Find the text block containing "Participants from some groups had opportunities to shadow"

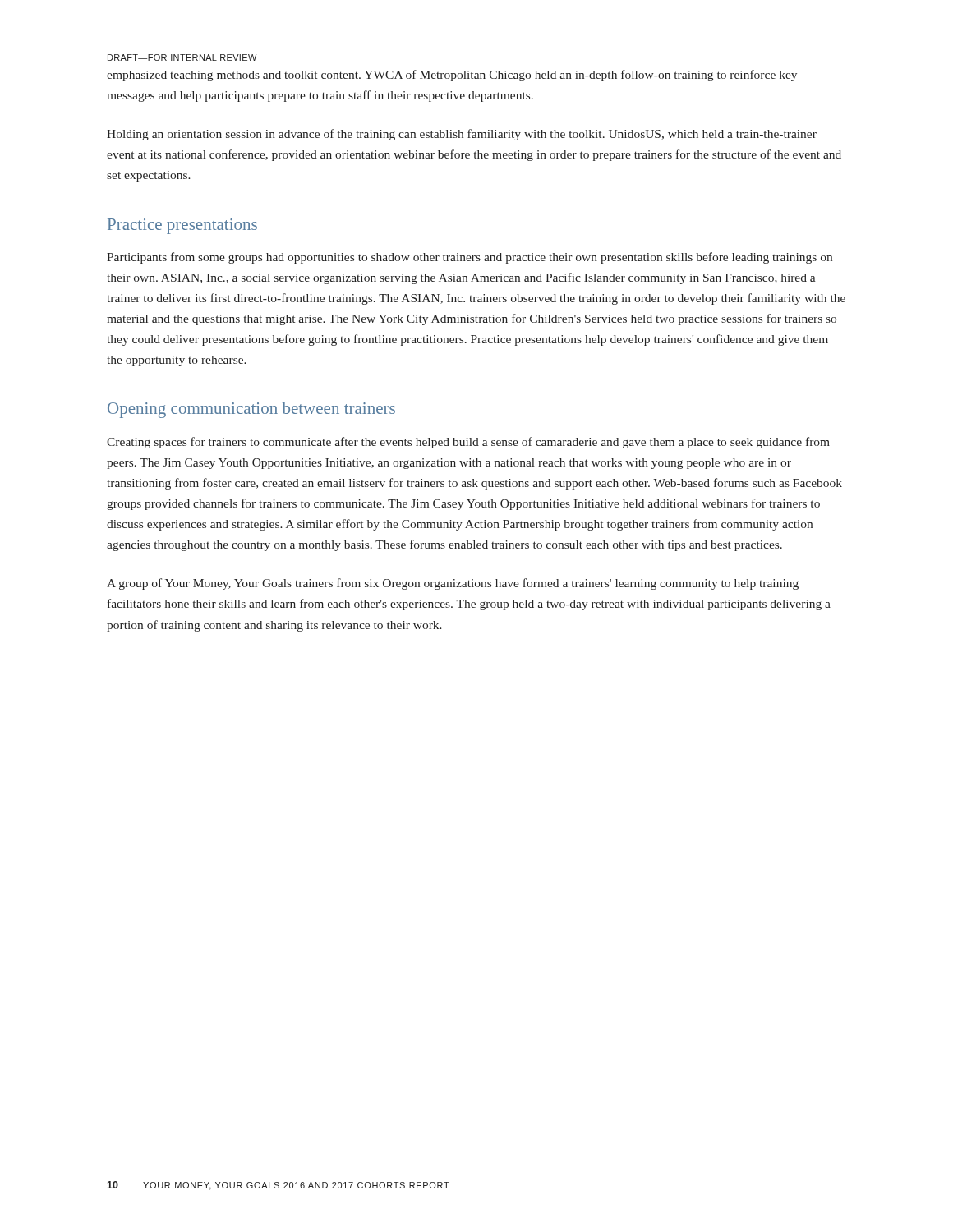476,308
